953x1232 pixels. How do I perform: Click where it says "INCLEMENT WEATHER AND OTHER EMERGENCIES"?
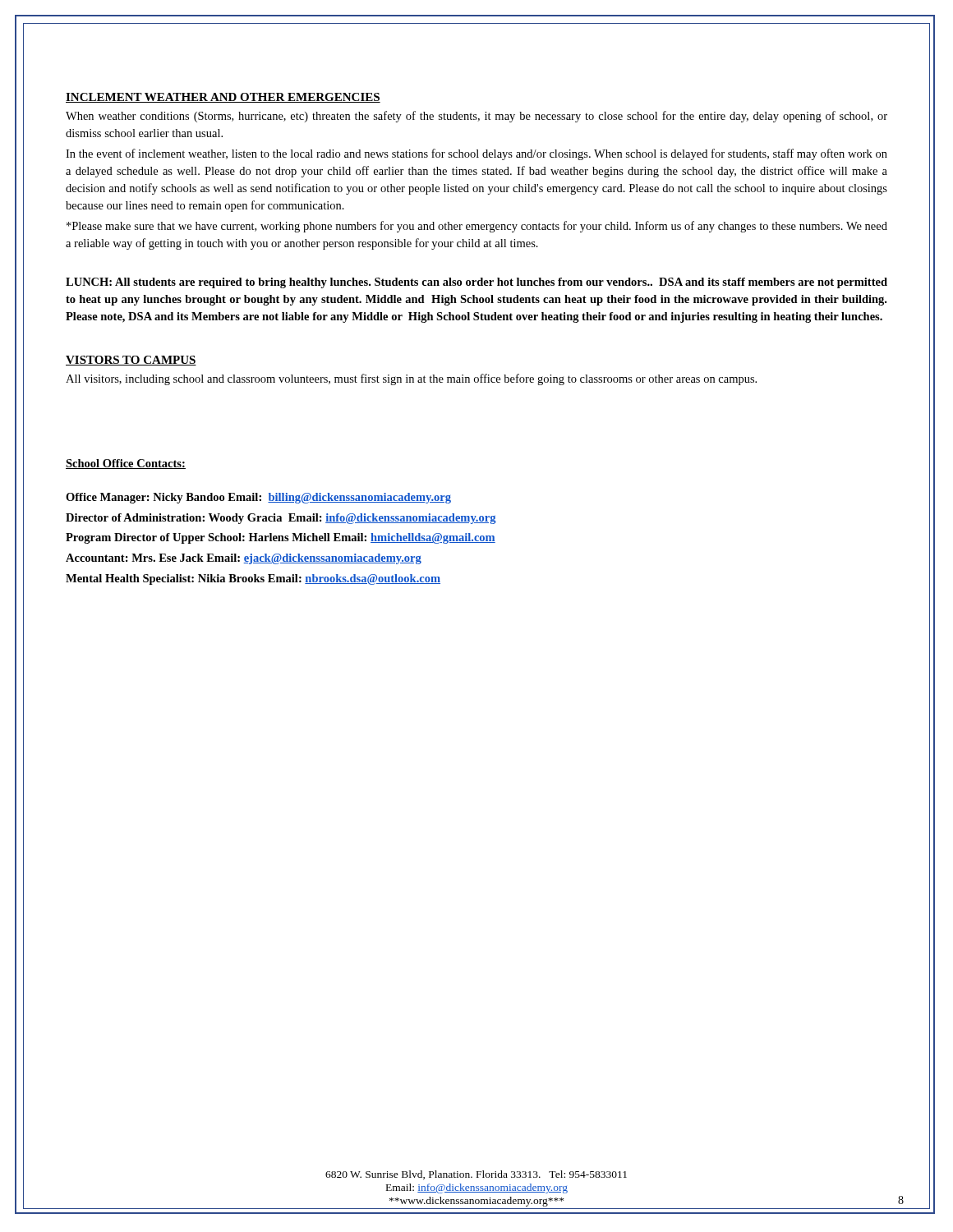click(x=223, y=97)
